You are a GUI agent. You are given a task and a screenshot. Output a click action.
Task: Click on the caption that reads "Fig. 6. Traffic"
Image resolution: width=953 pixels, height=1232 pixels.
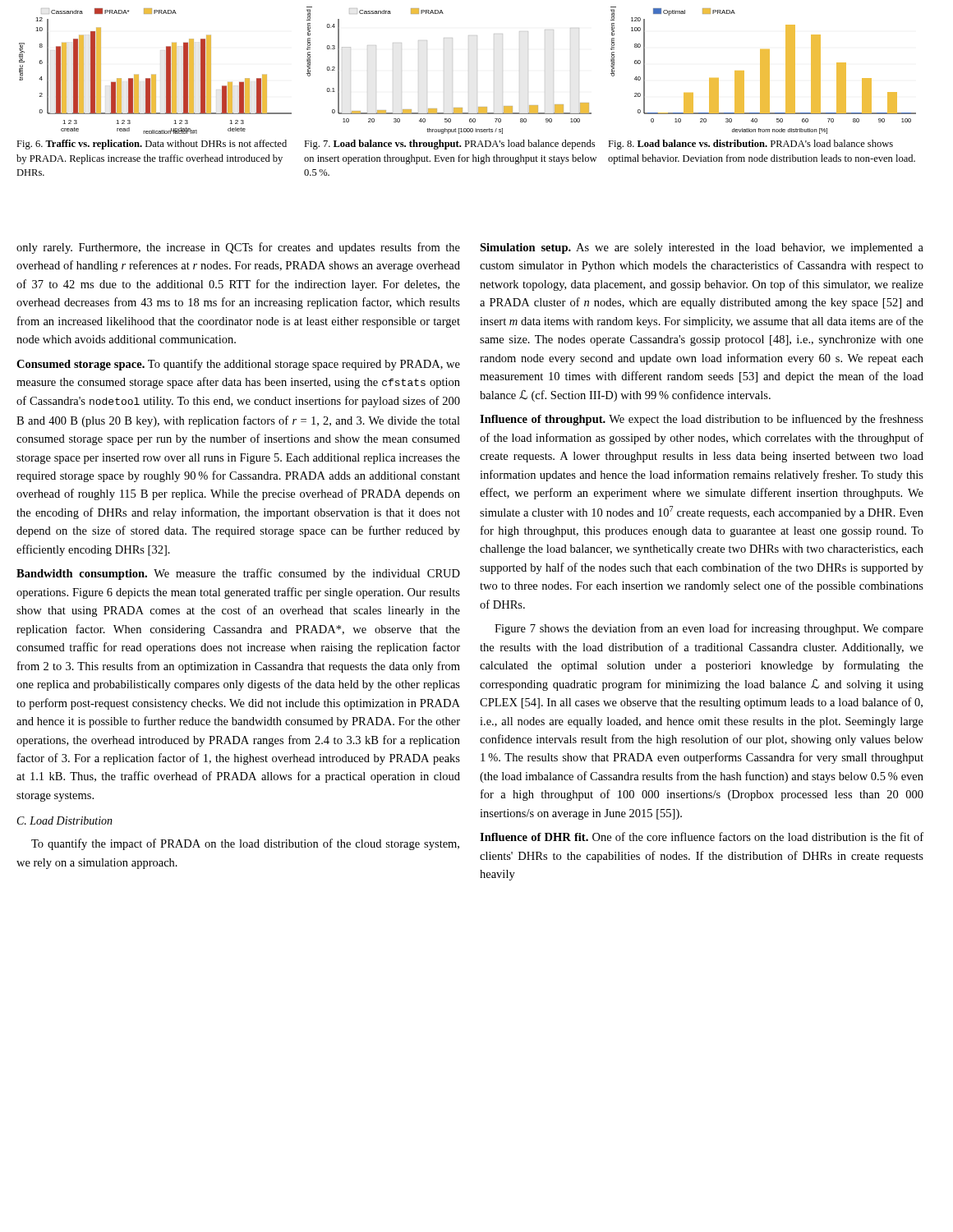pos(152,158)
